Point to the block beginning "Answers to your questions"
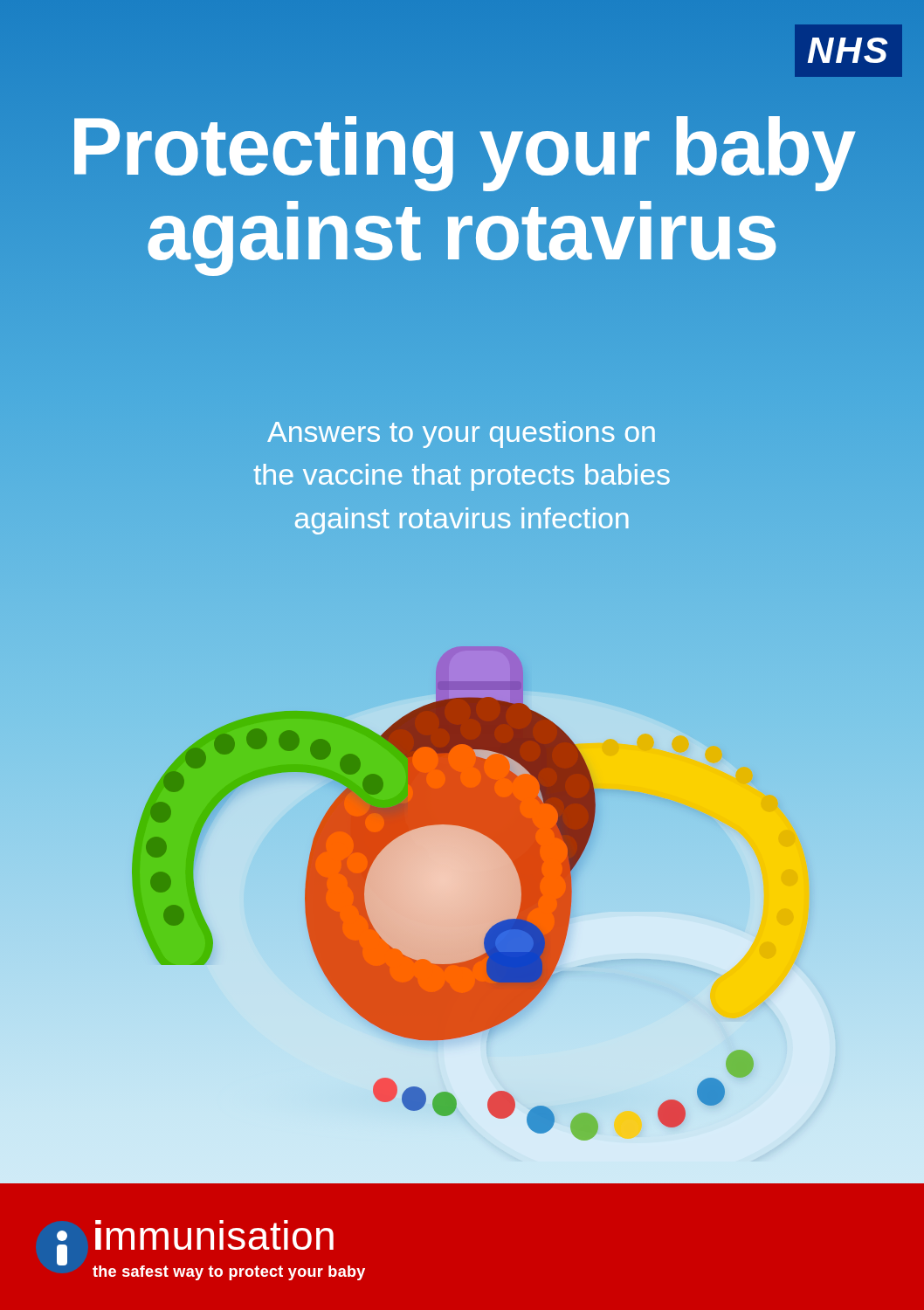Image resolution: width=924 pixels, height=1310 pixels. [462, 474]
